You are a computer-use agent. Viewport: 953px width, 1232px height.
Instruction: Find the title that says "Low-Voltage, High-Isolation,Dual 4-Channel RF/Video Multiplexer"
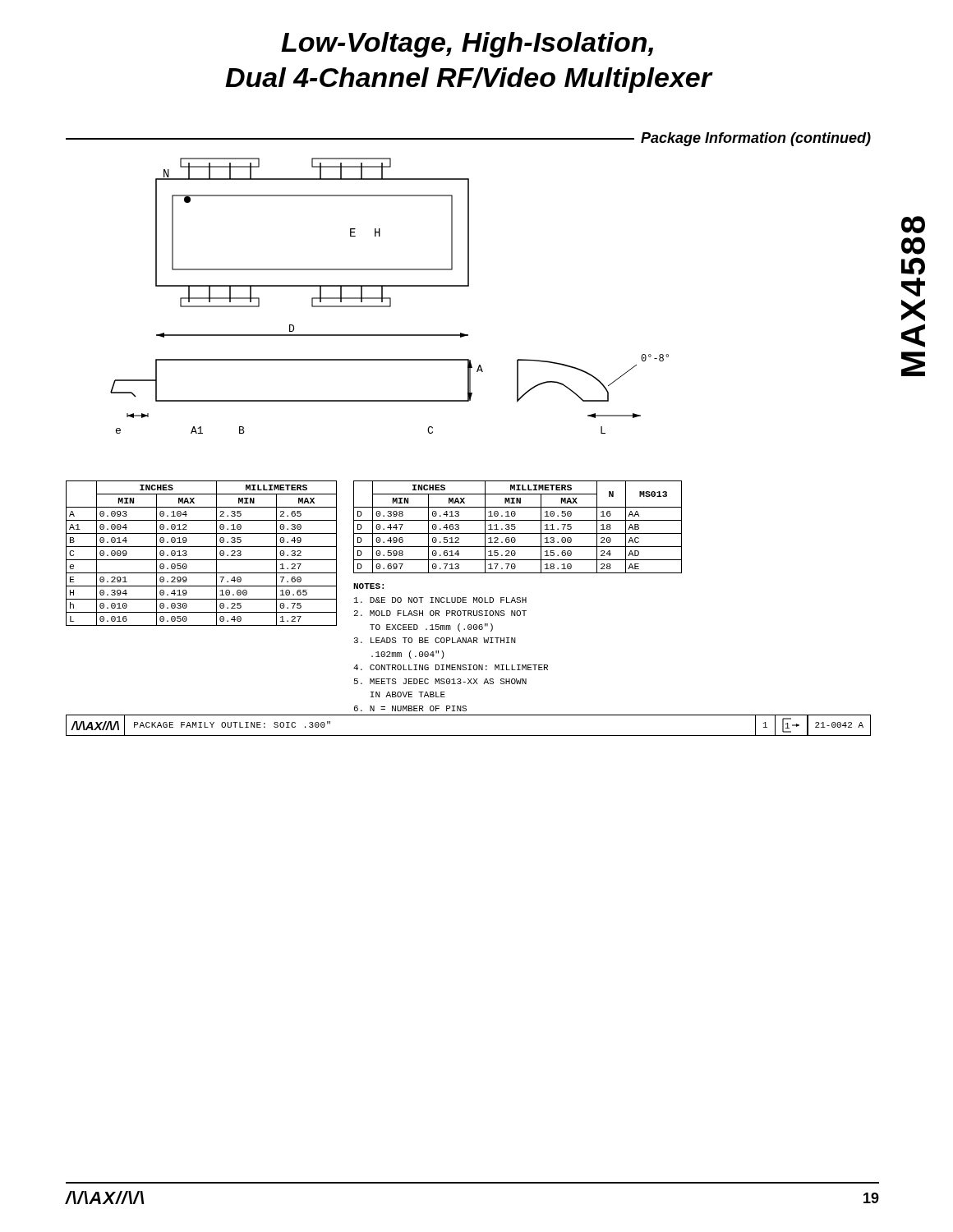pyautogui.click(x=468, y=60)
